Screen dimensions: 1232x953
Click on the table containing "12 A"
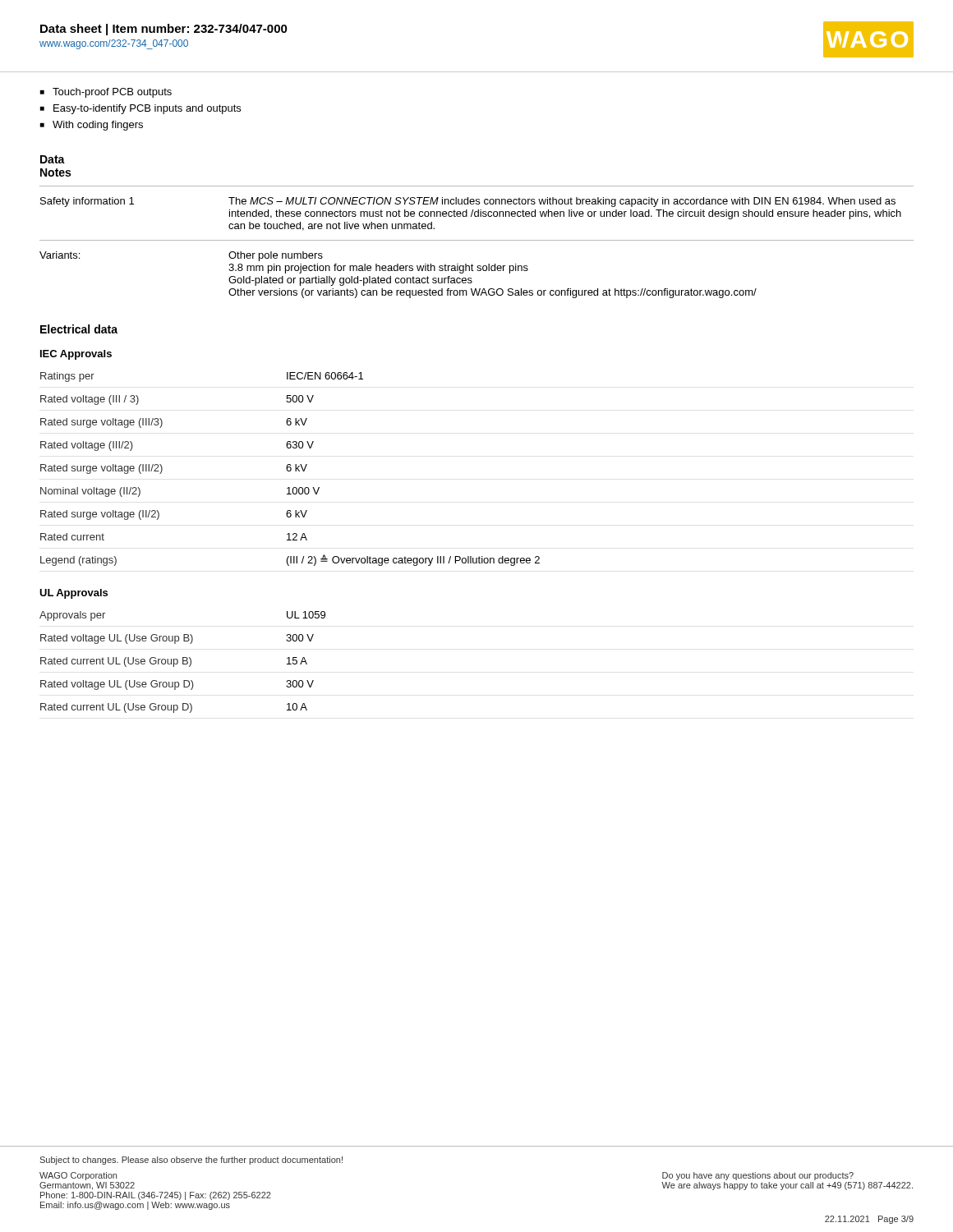click(476, 468)
